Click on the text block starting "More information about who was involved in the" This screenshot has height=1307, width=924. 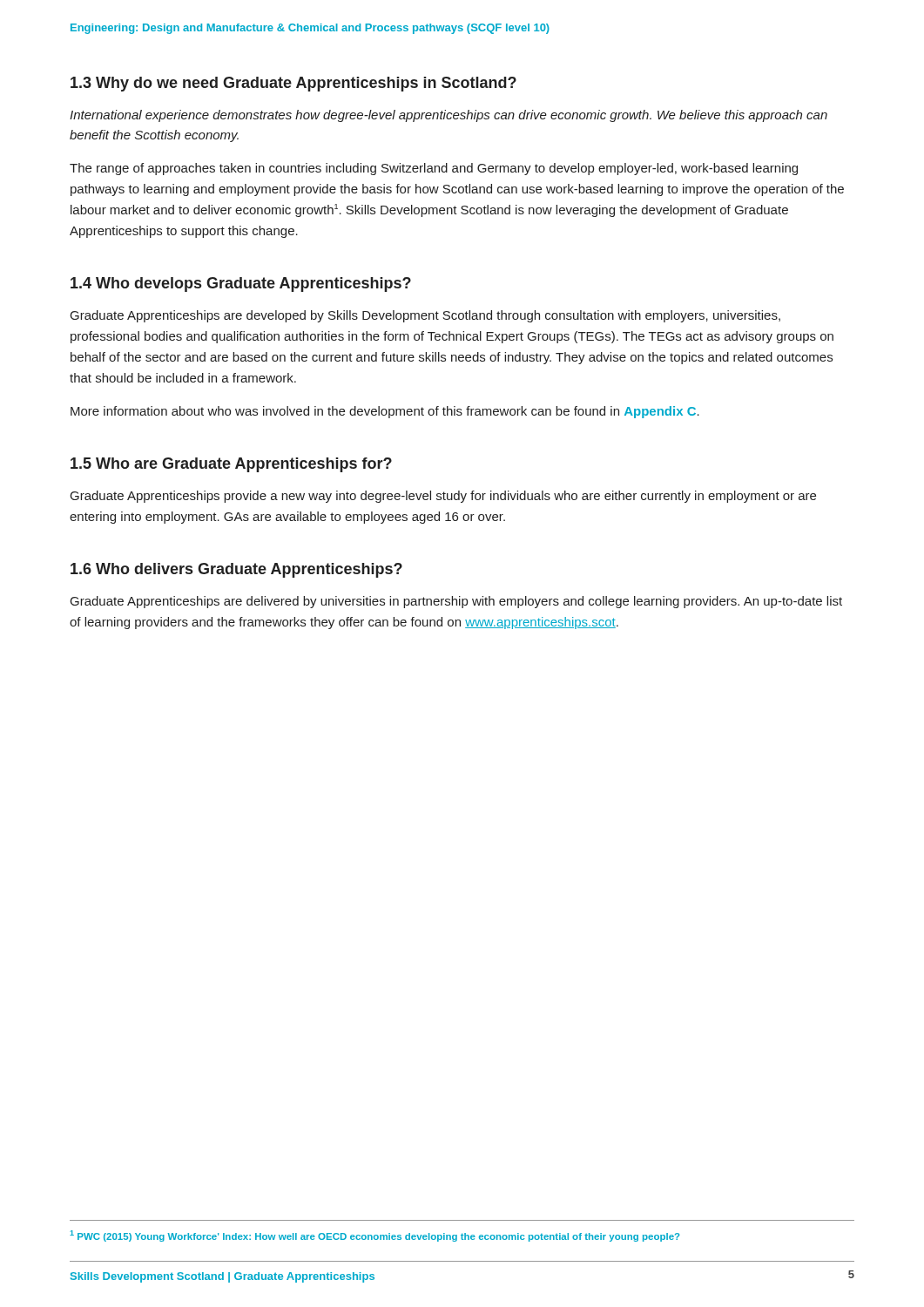[x=385, y=410]
